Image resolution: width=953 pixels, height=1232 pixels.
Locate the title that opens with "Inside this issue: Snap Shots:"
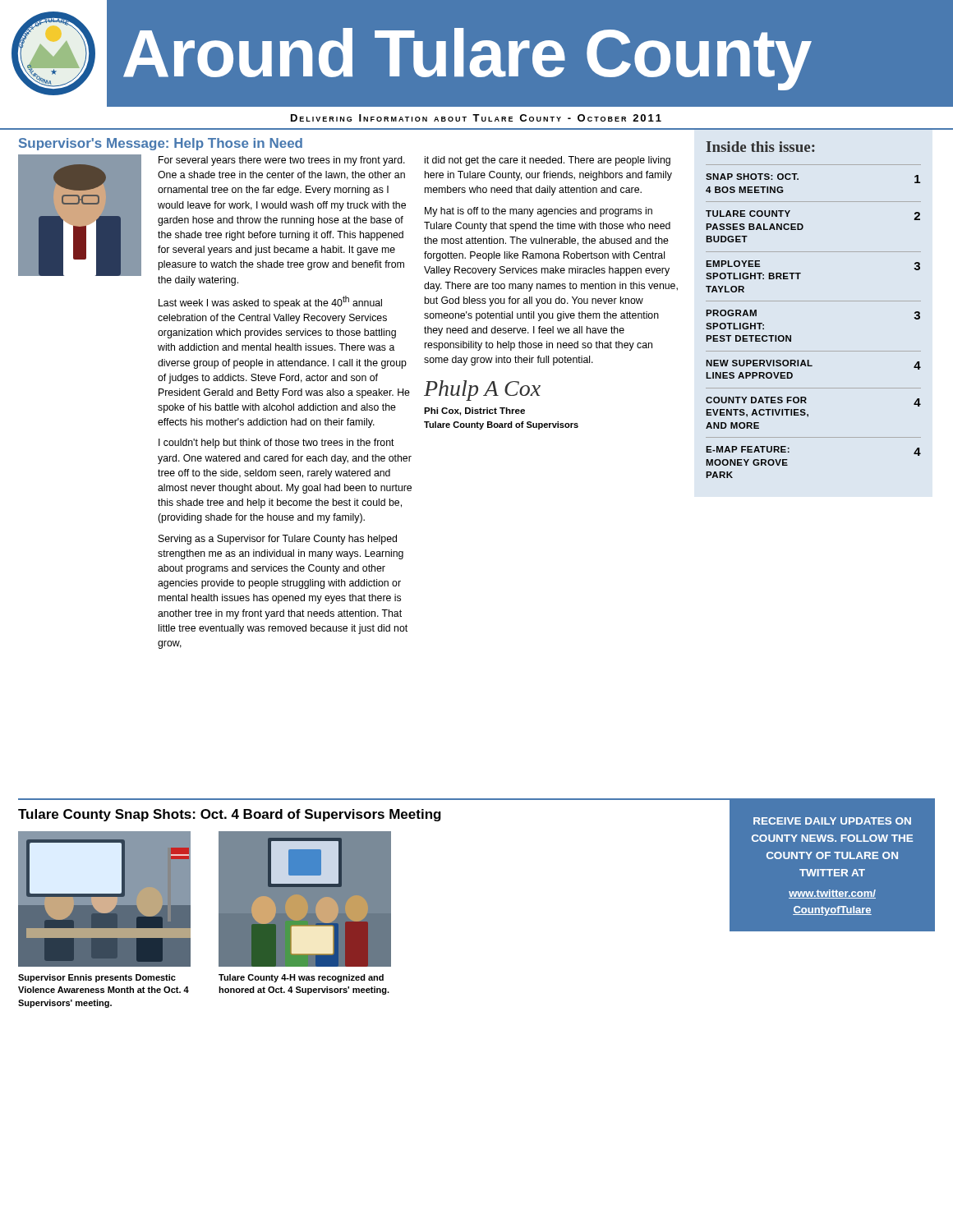813,312
